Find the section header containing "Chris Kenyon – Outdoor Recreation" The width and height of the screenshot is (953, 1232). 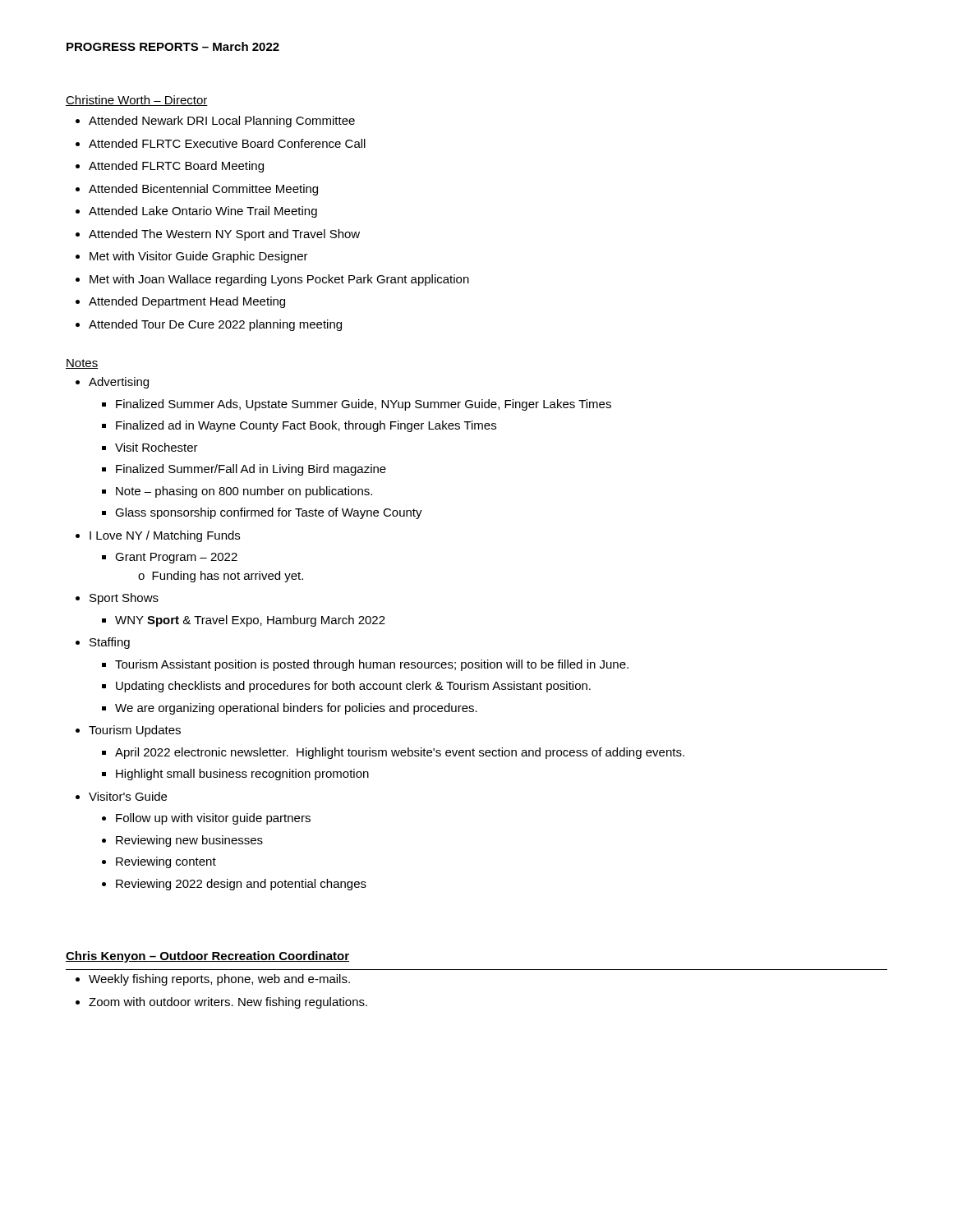click(x=476, y=959)
